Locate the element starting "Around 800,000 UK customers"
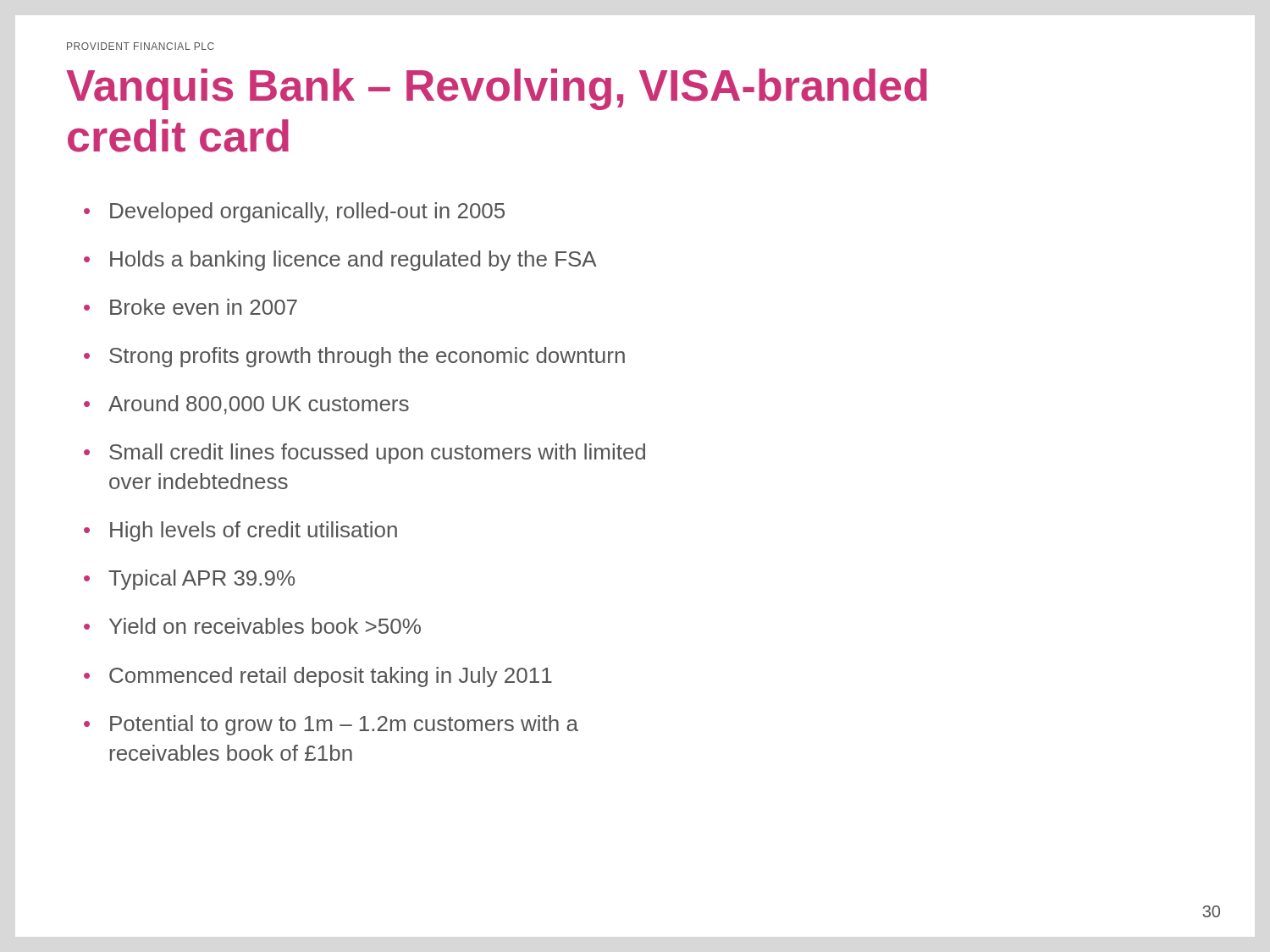 [x=259, y=404]
